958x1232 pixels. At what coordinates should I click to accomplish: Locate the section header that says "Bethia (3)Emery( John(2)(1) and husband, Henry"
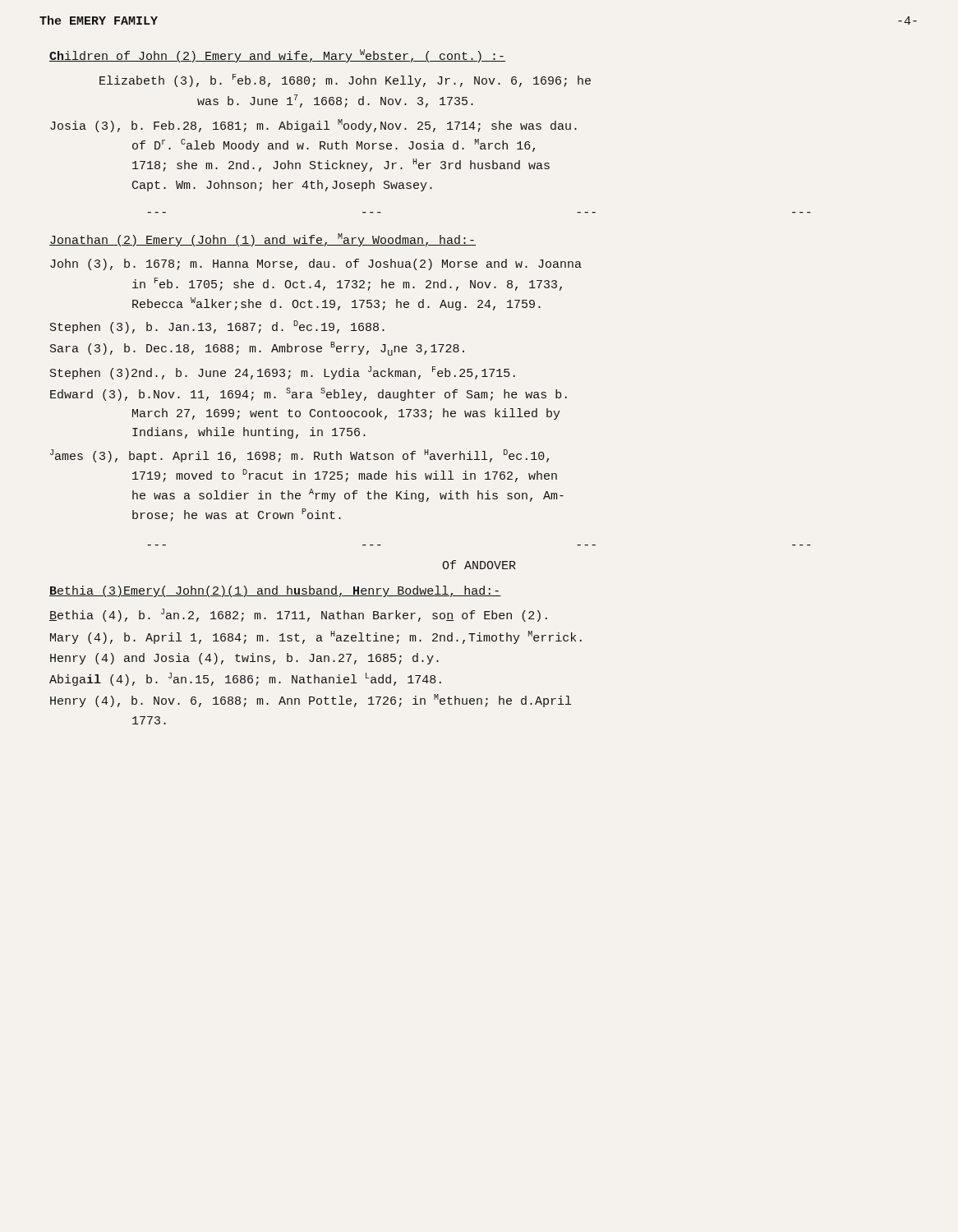(x=275, y=592)
